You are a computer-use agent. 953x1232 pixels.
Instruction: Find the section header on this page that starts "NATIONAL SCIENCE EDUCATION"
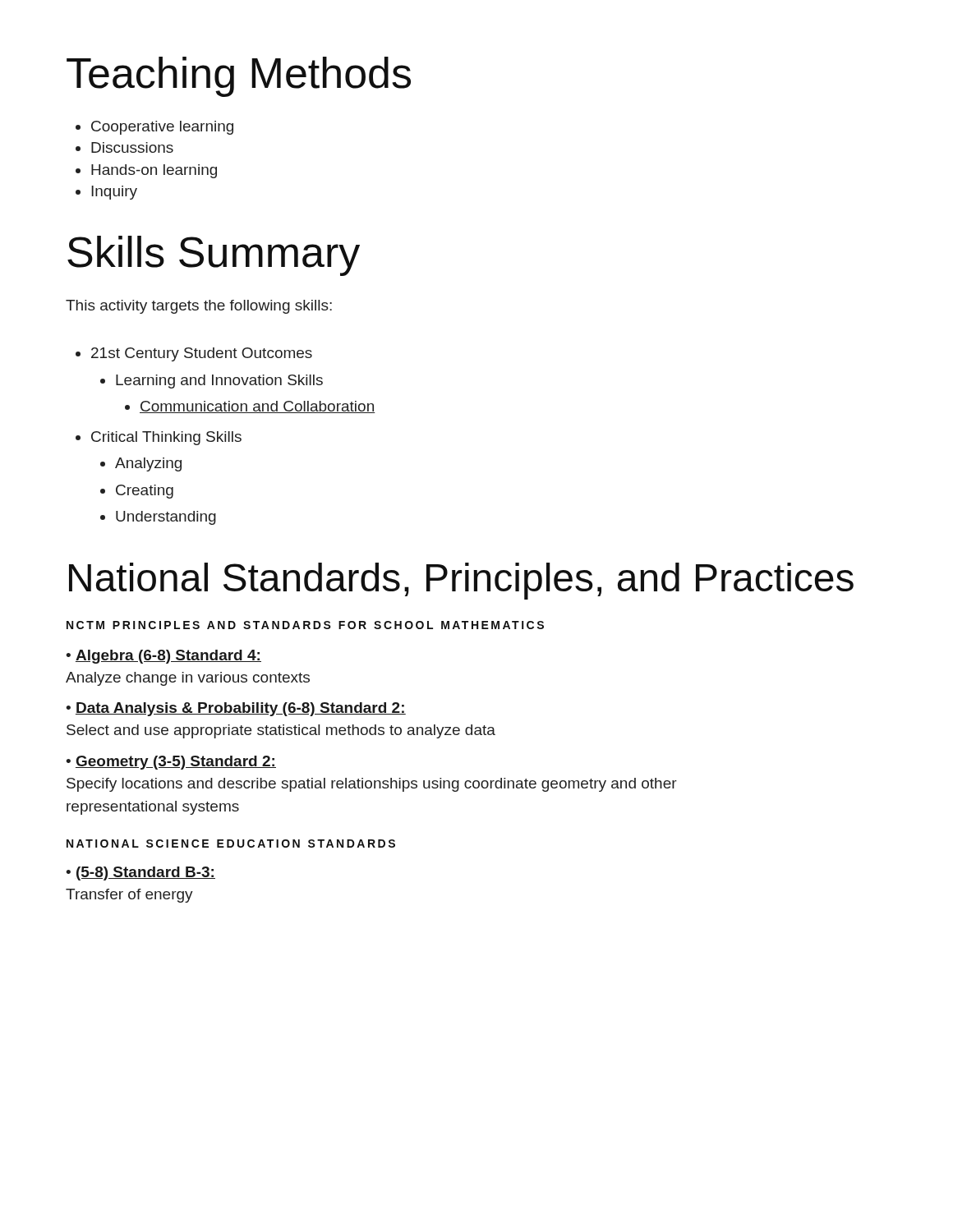232,843
